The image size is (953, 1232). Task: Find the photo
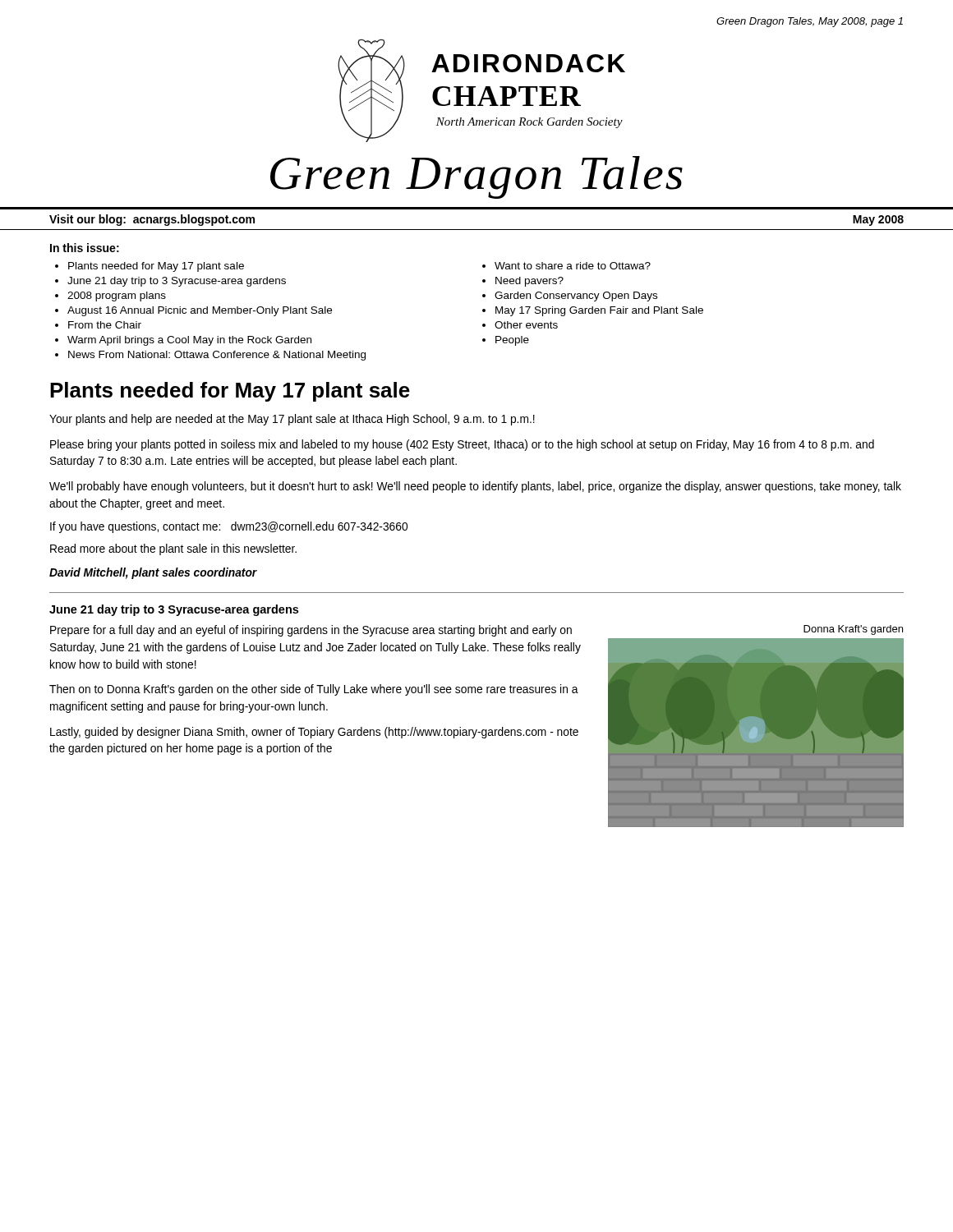(x=756, y=734)
